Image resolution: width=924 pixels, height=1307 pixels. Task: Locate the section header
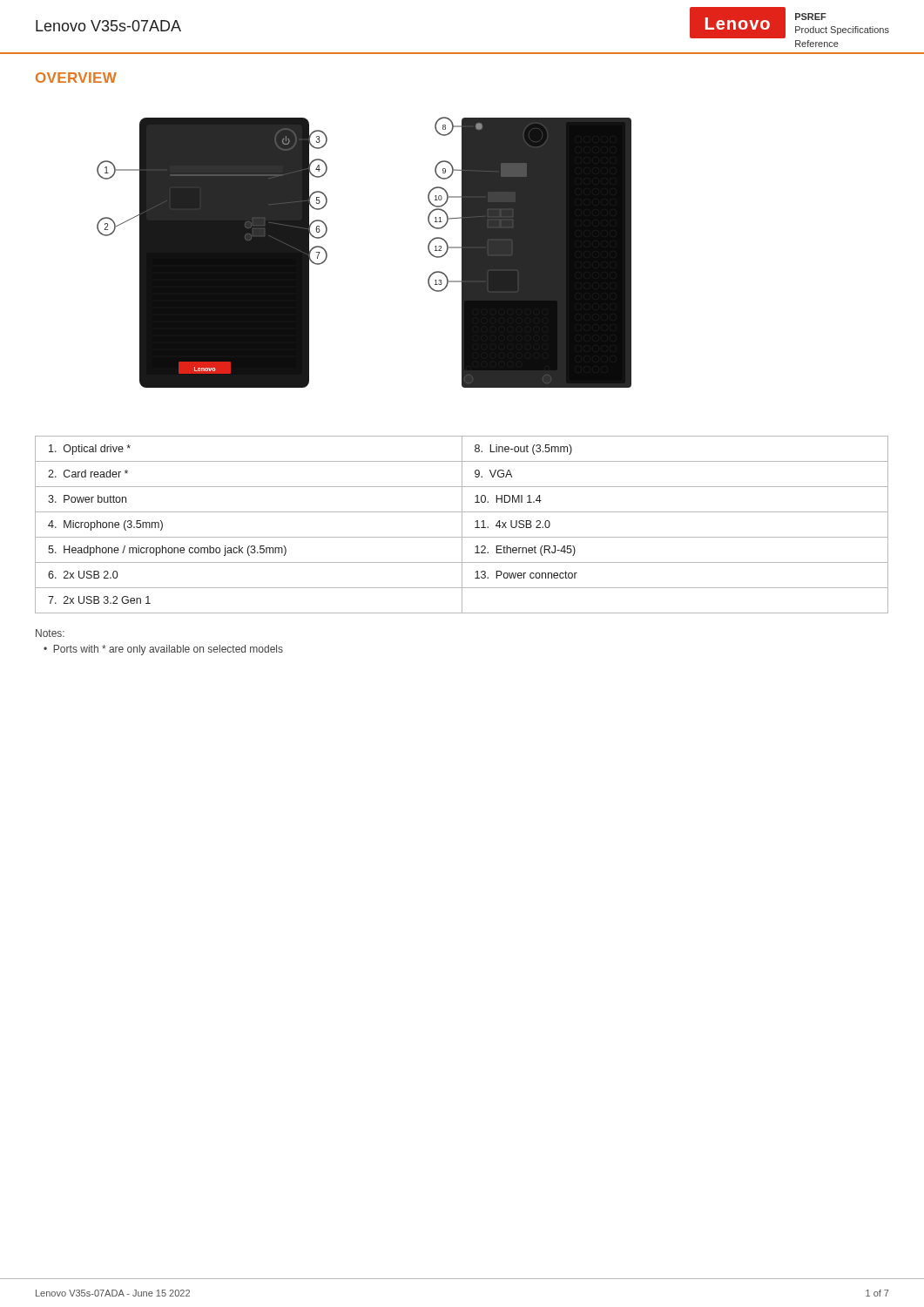[76, 78]
